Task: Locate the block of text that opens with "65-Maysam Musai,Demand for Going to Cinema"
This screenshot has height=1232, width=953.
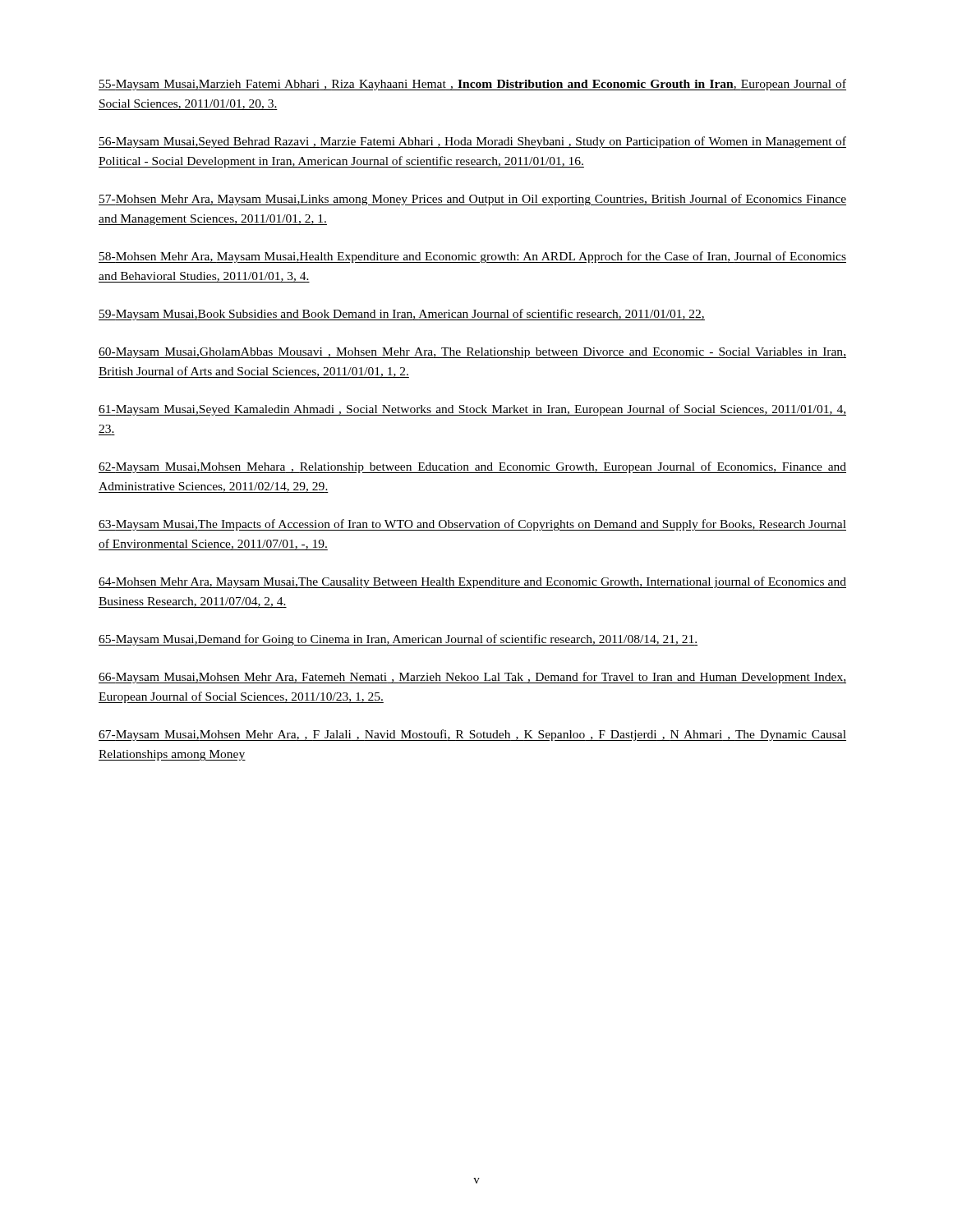Action: point(398,639)
